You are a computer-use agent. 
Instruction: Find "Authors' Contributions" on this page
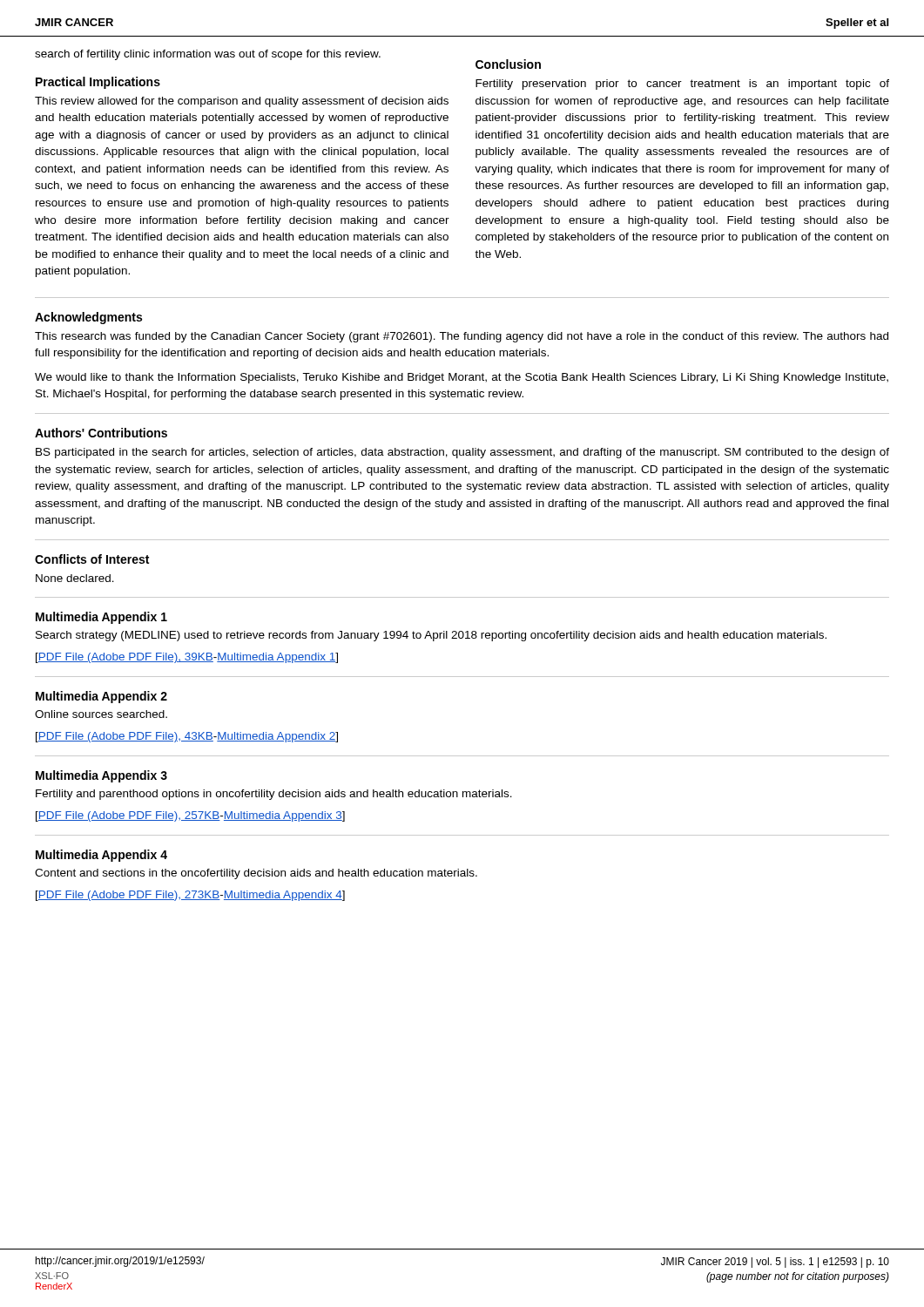(101, 433)
